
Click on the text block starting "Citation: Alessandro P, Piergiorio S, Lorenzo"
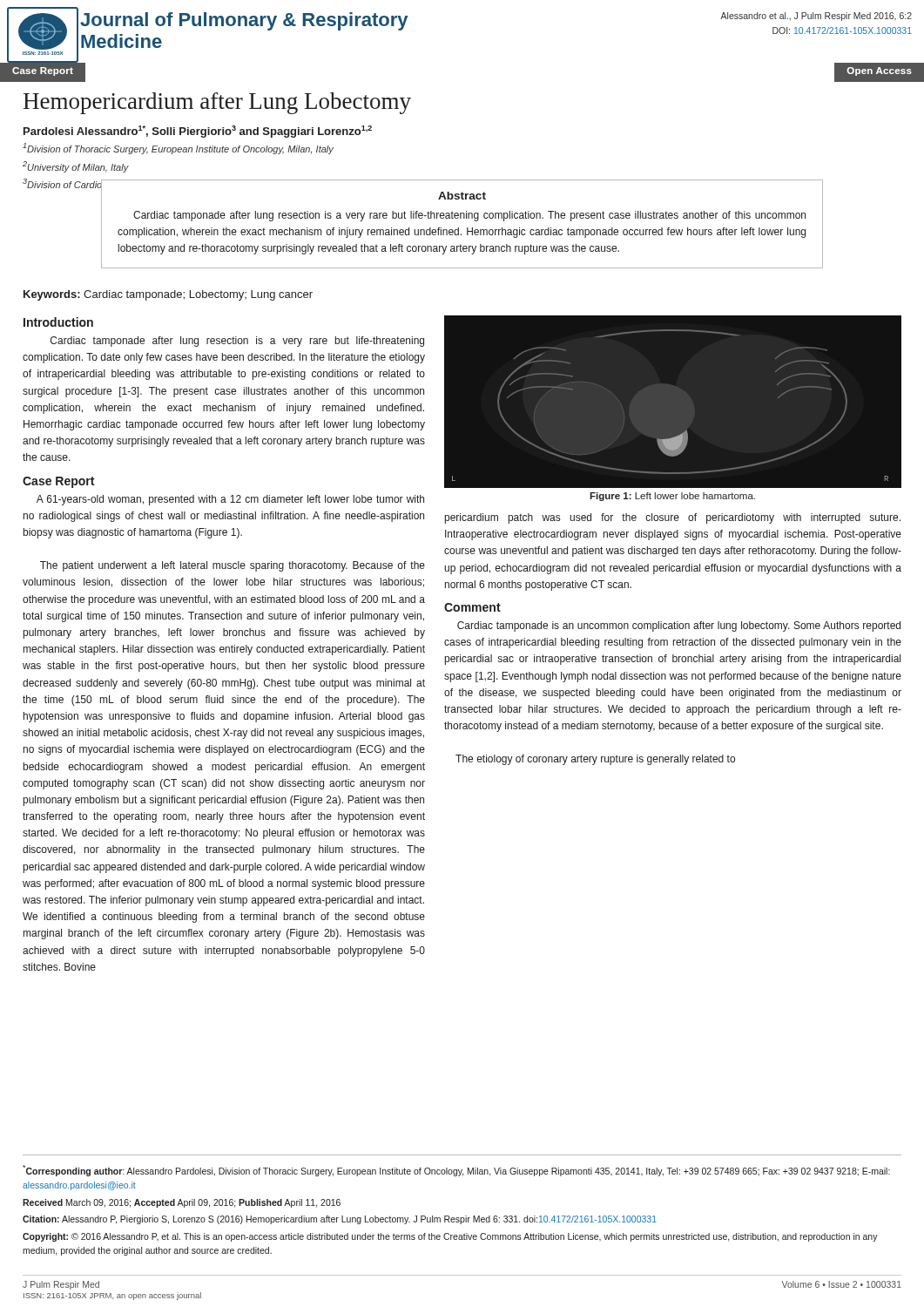(x=340, y=1219)
